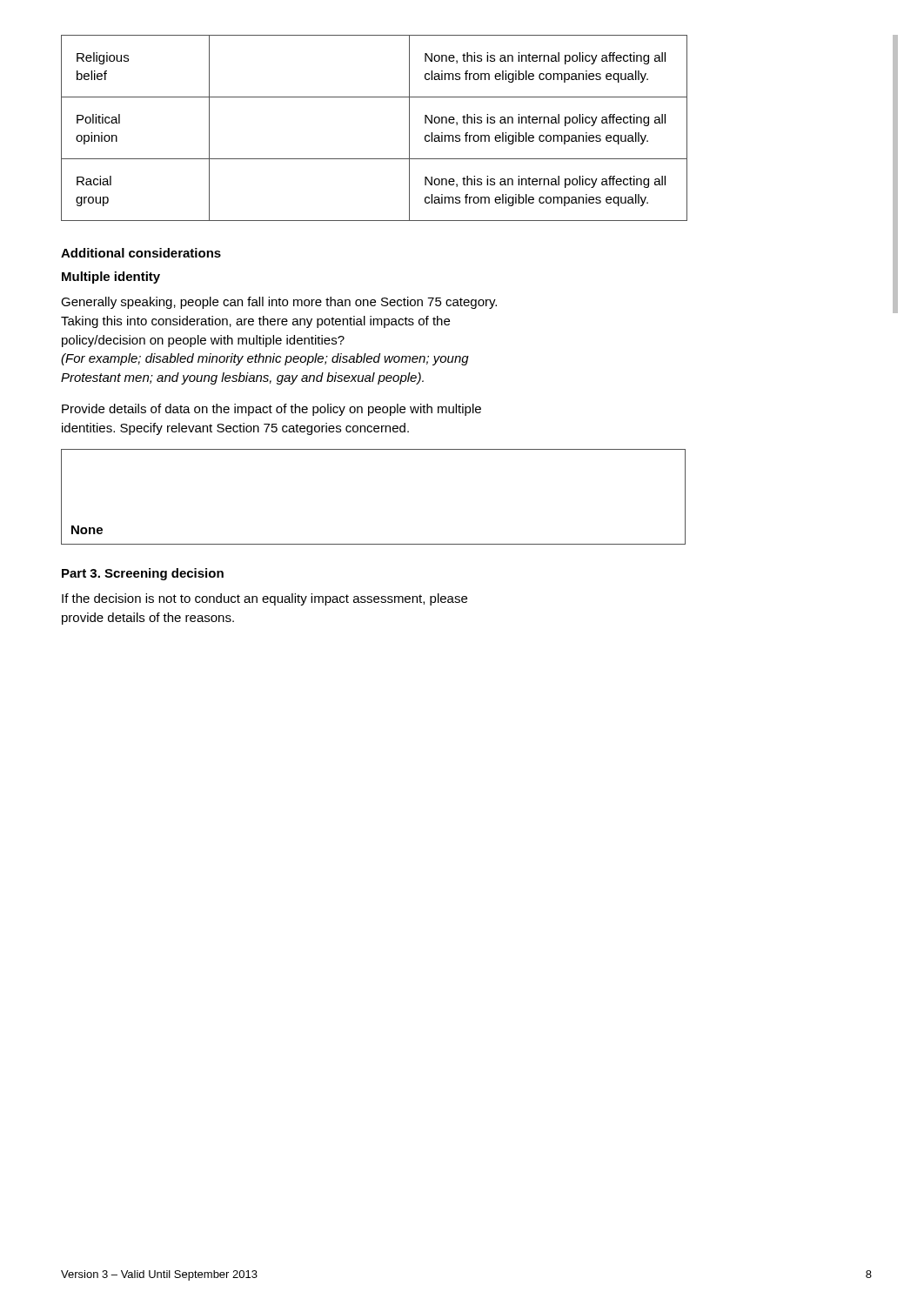Viewport: 924px width, 1305px height.
Task: Locate the table
Action: (x=466, y=128)
